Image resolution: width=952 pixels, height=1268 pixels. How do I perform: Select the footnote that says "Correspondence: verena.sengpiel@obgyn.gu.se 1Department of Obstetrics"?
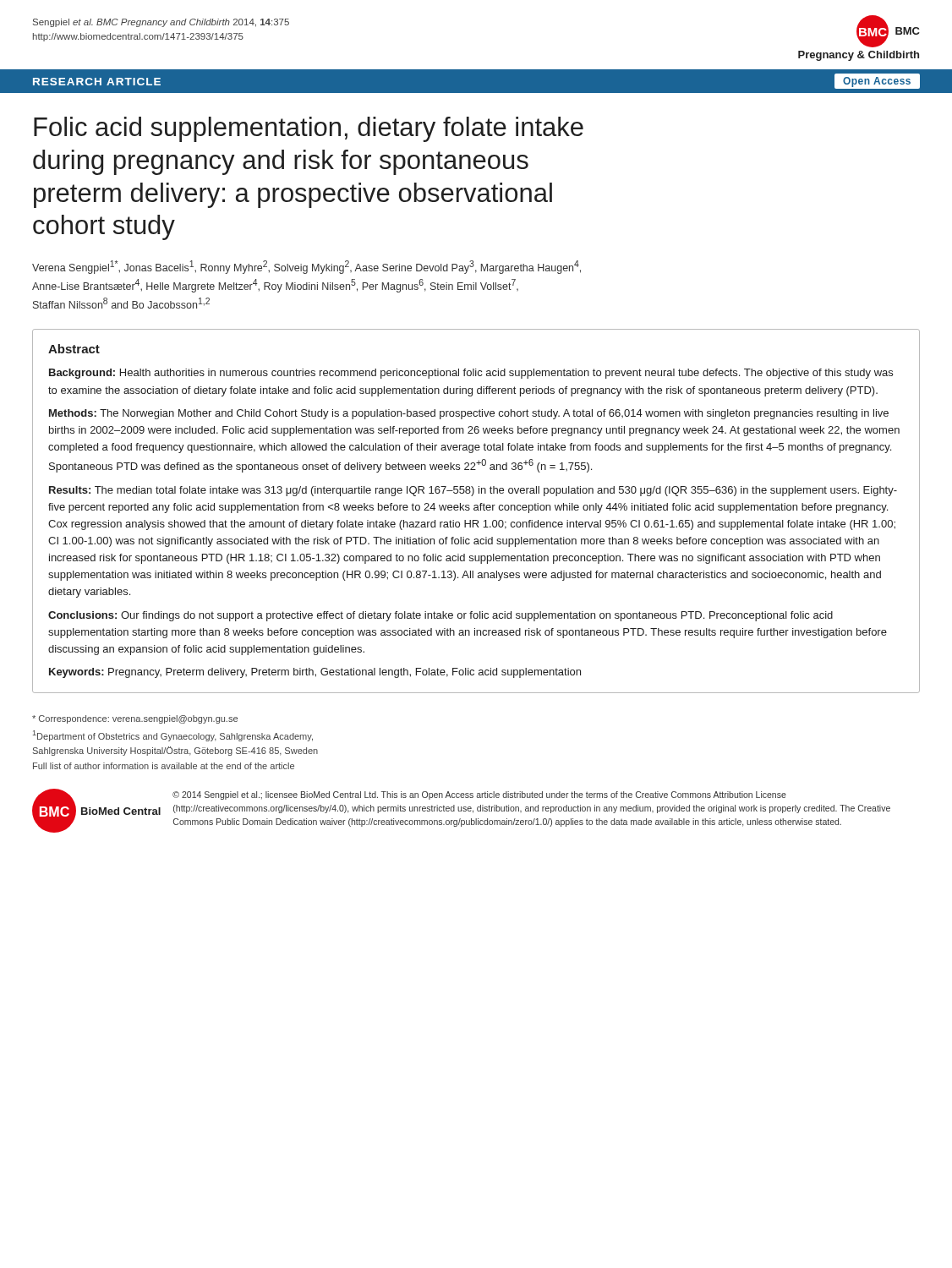(x=175, y=742)
